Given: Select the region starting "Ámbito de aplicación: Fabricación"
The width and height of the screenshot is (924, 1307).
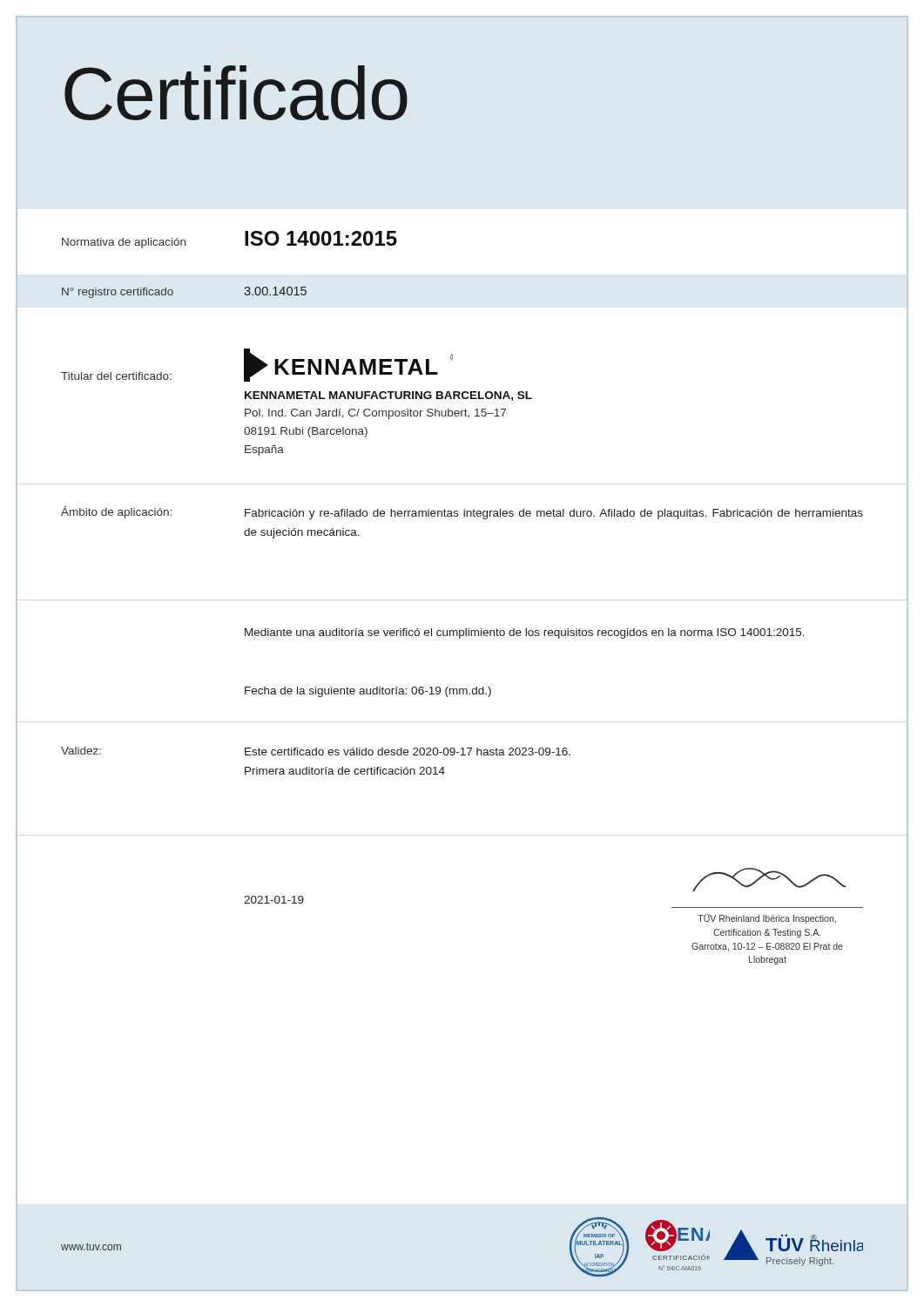Looking at the screenshot, I should pyautogui.click(x=462, y=522).
